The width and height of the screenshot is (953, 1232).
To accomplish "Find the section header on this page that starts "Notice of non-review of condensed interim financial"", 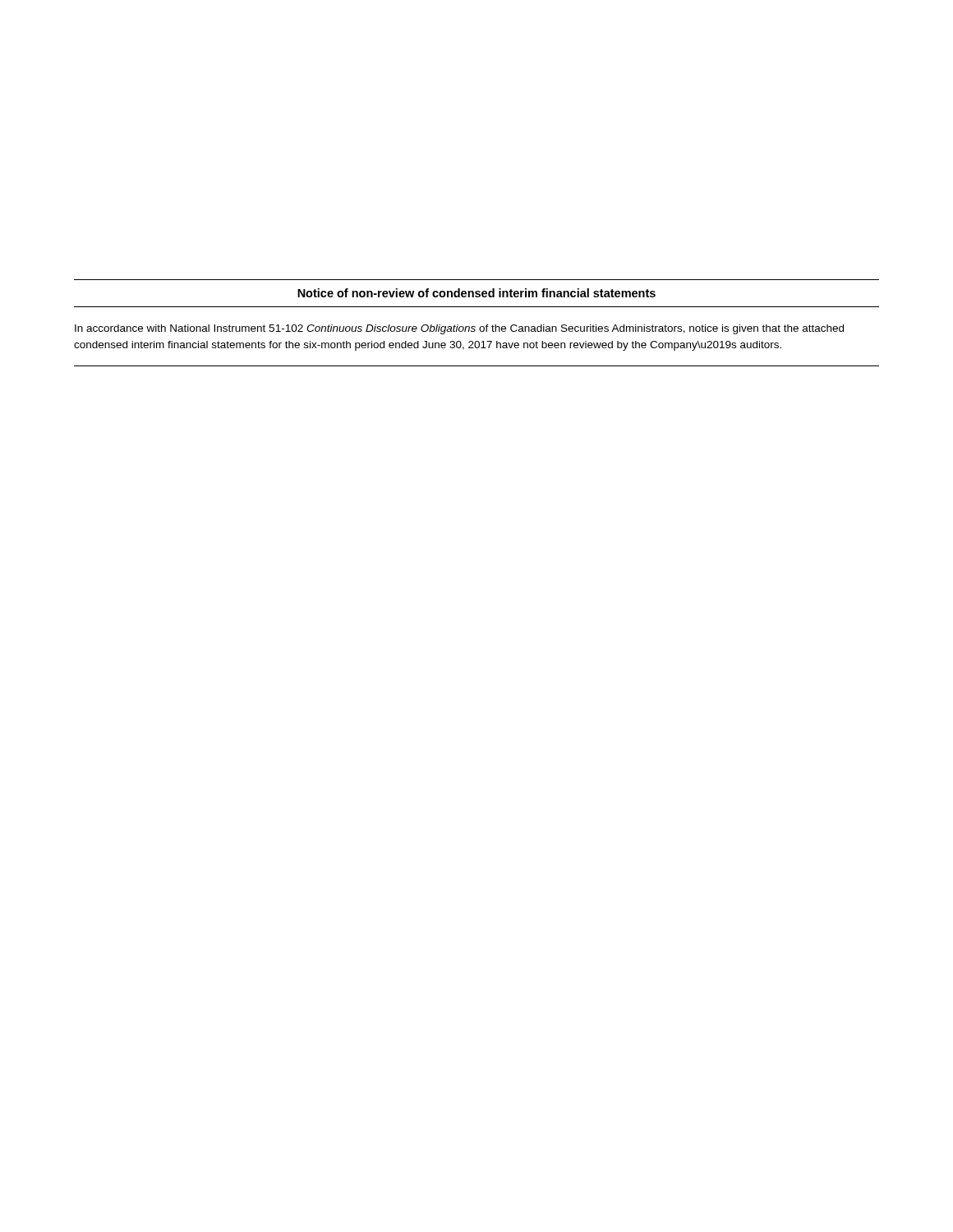I will (x=476, y=293).
